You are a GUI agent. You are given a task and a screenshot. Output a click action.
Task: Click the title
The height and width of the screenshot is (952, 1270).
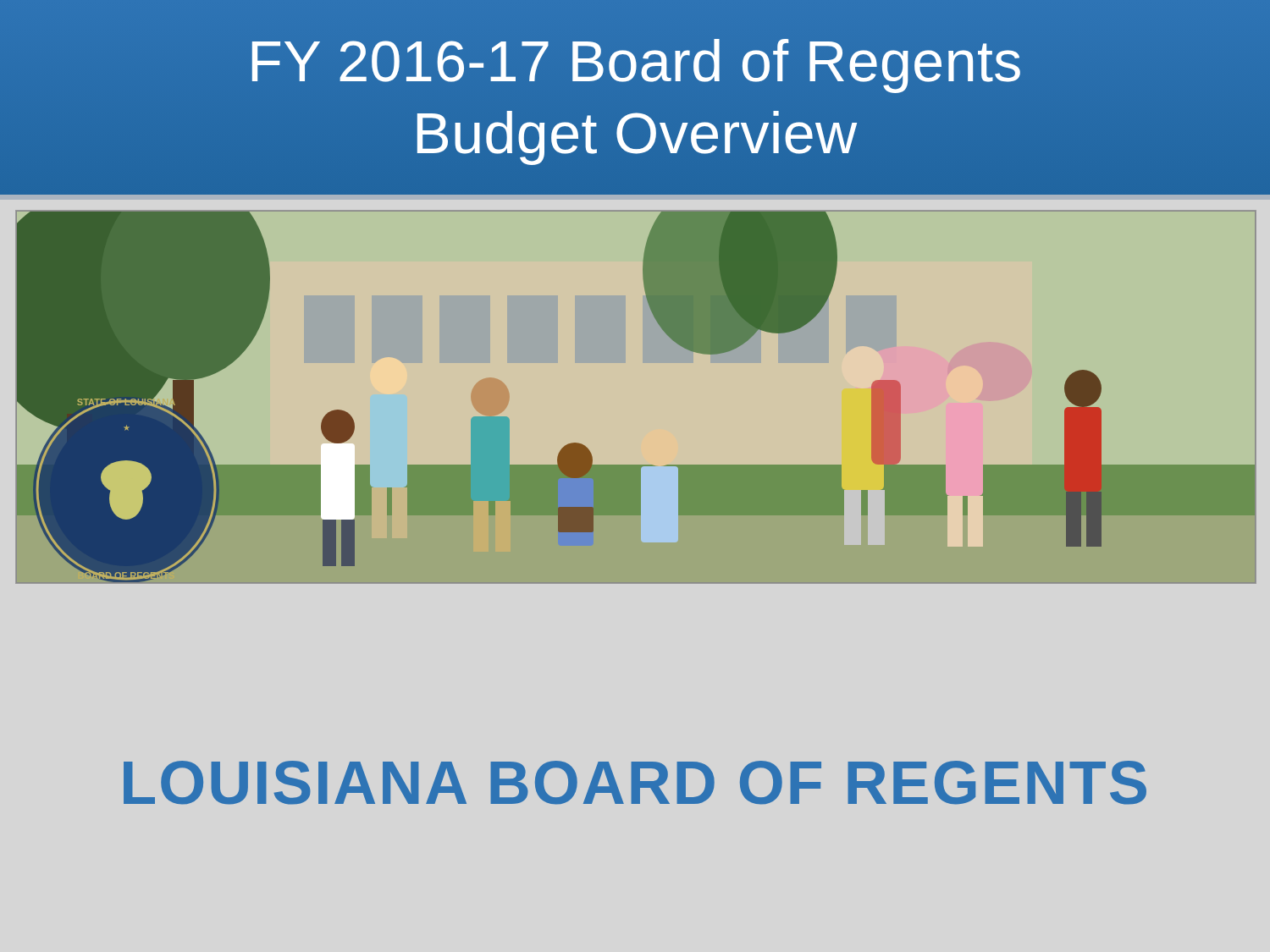coord(635,97)
